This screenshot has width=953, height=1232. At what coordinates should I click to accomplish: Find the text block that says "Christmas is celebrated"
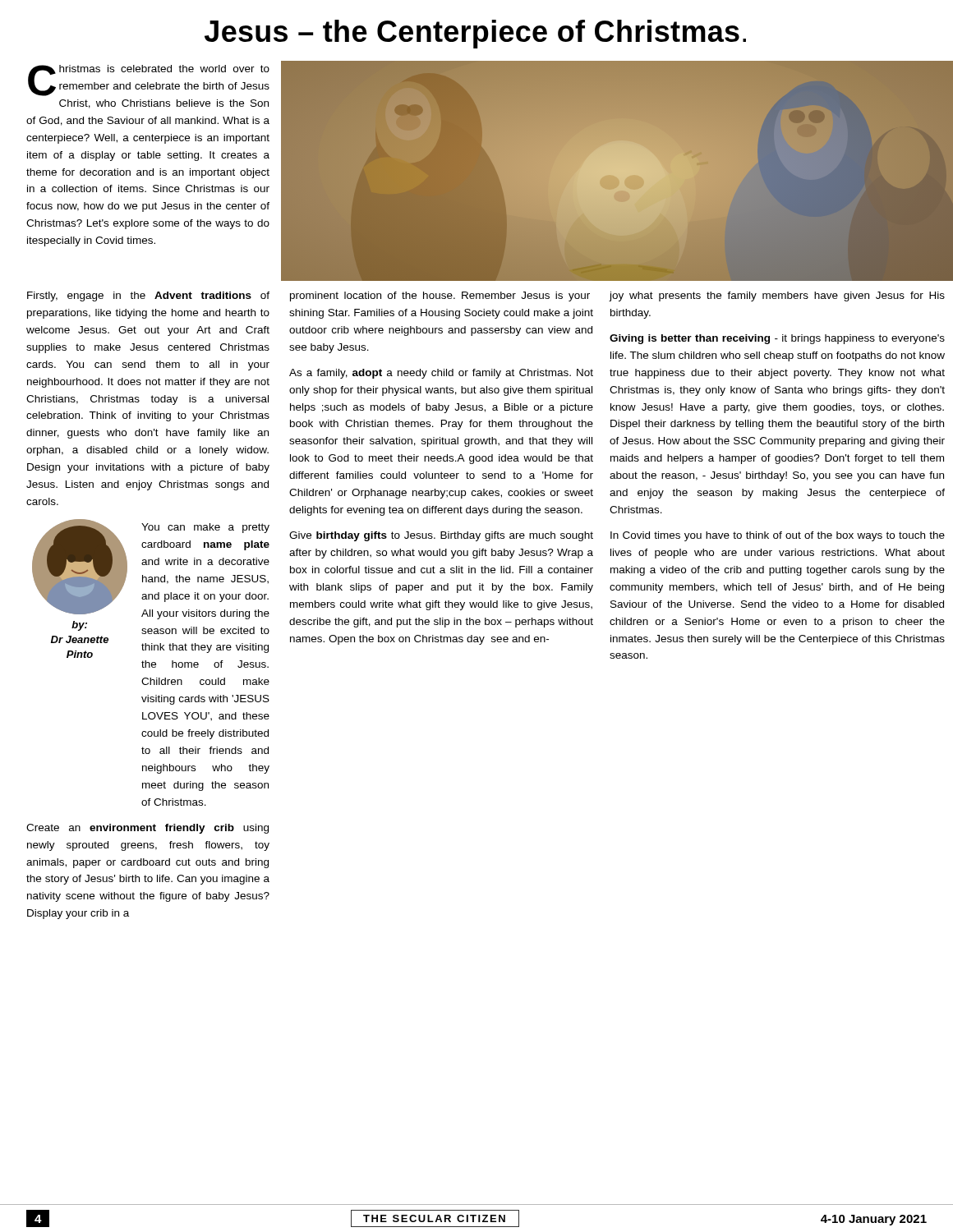[x=148, y=154]
